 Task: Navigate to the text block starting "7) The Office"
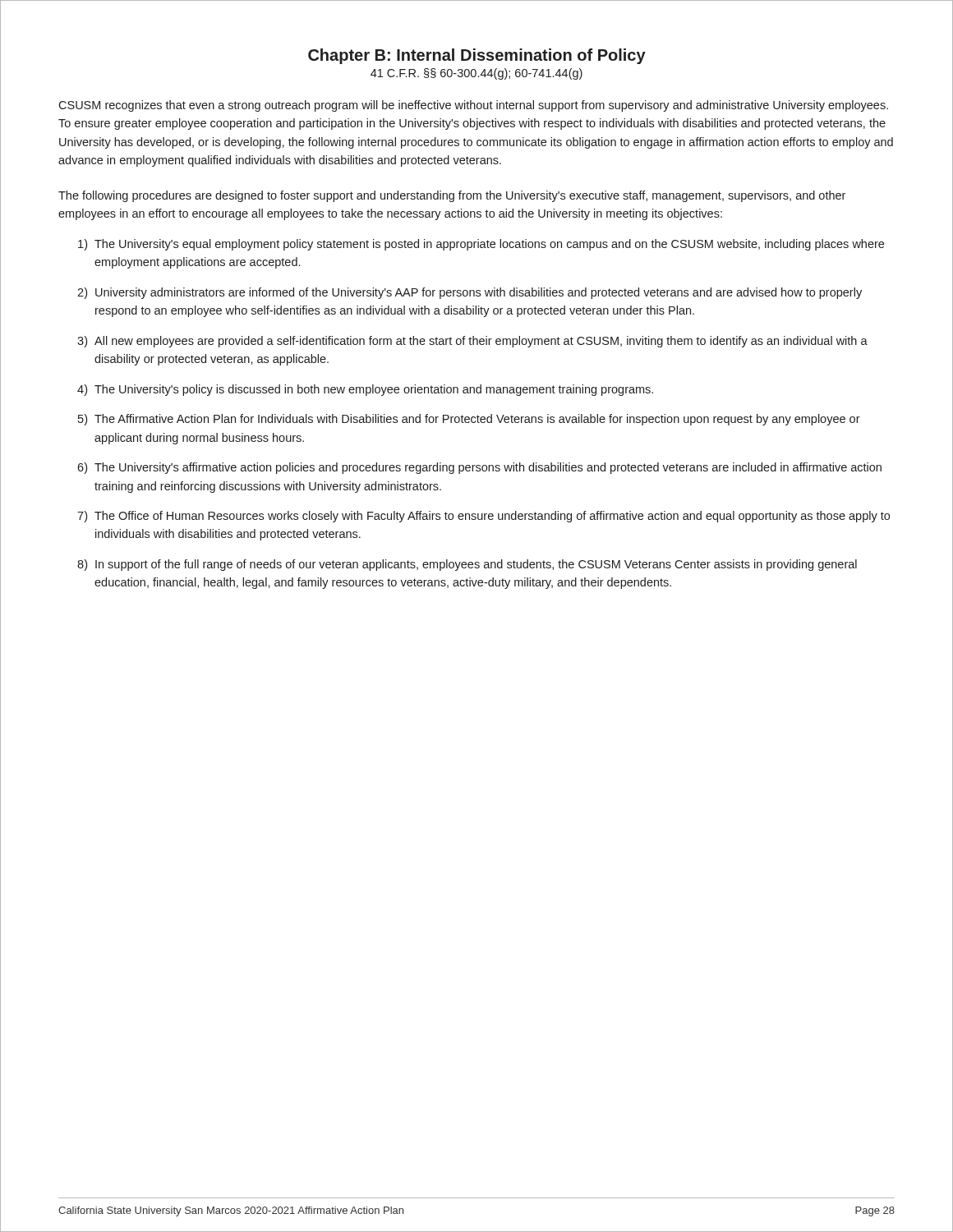click(476, 525)
